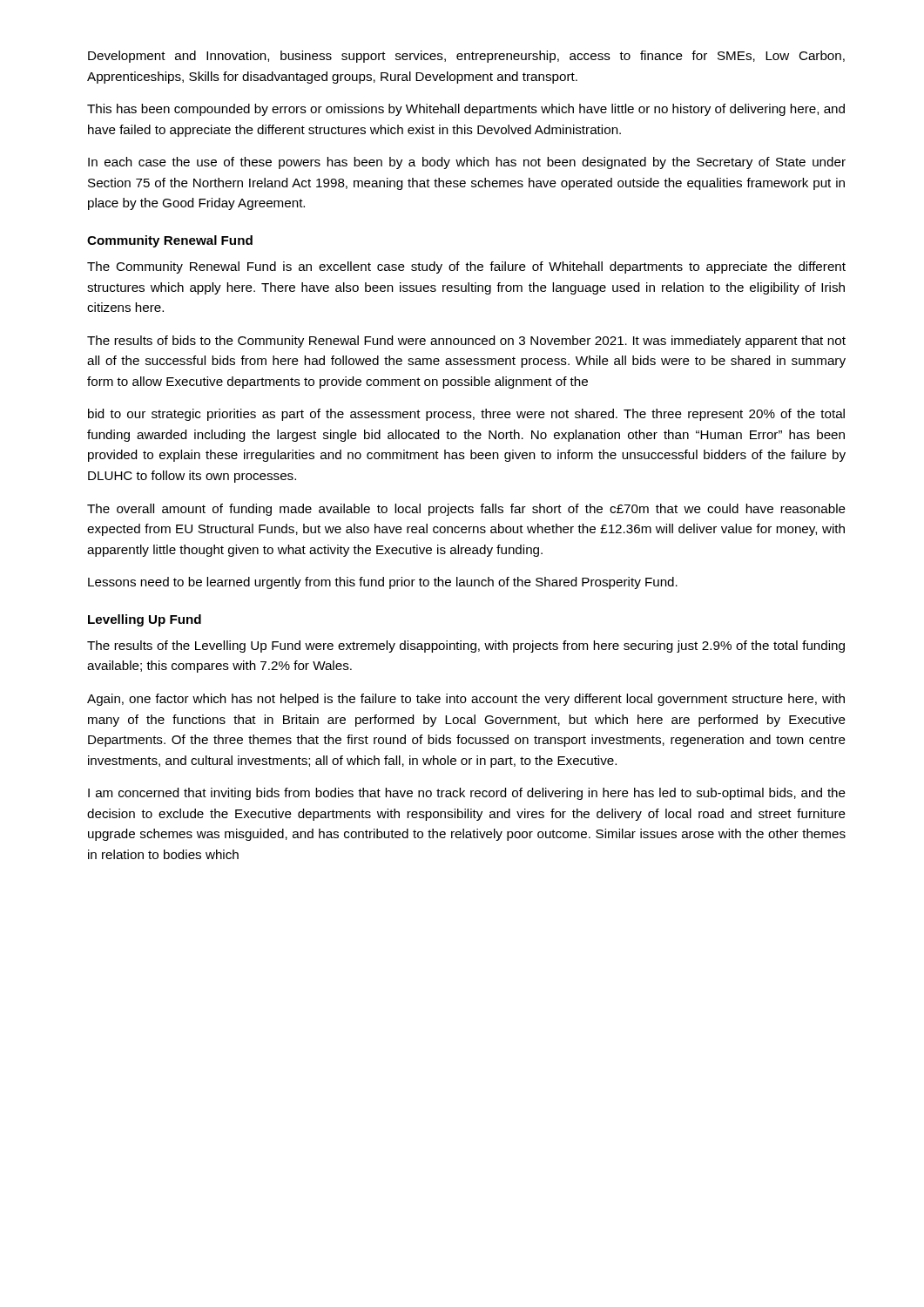The width and height of the screenshot is (924, 1307).
Task: Select the element starting "bid to our strategic priorities as"
Action: point(466,445)
